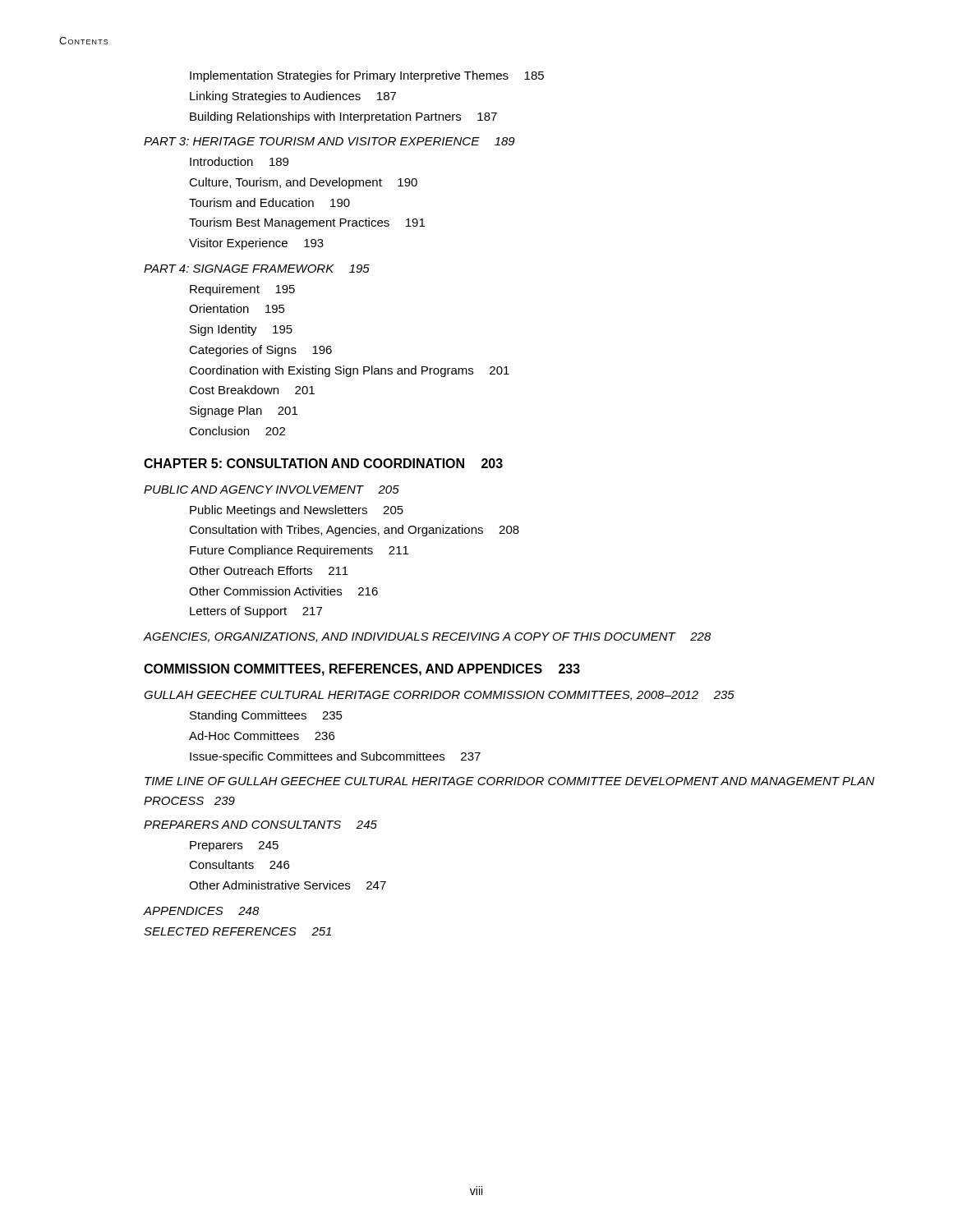Navigate to the block starting "Consultation with Tribes, Agencies, and Organizations 208"

(x=354, y=530)
